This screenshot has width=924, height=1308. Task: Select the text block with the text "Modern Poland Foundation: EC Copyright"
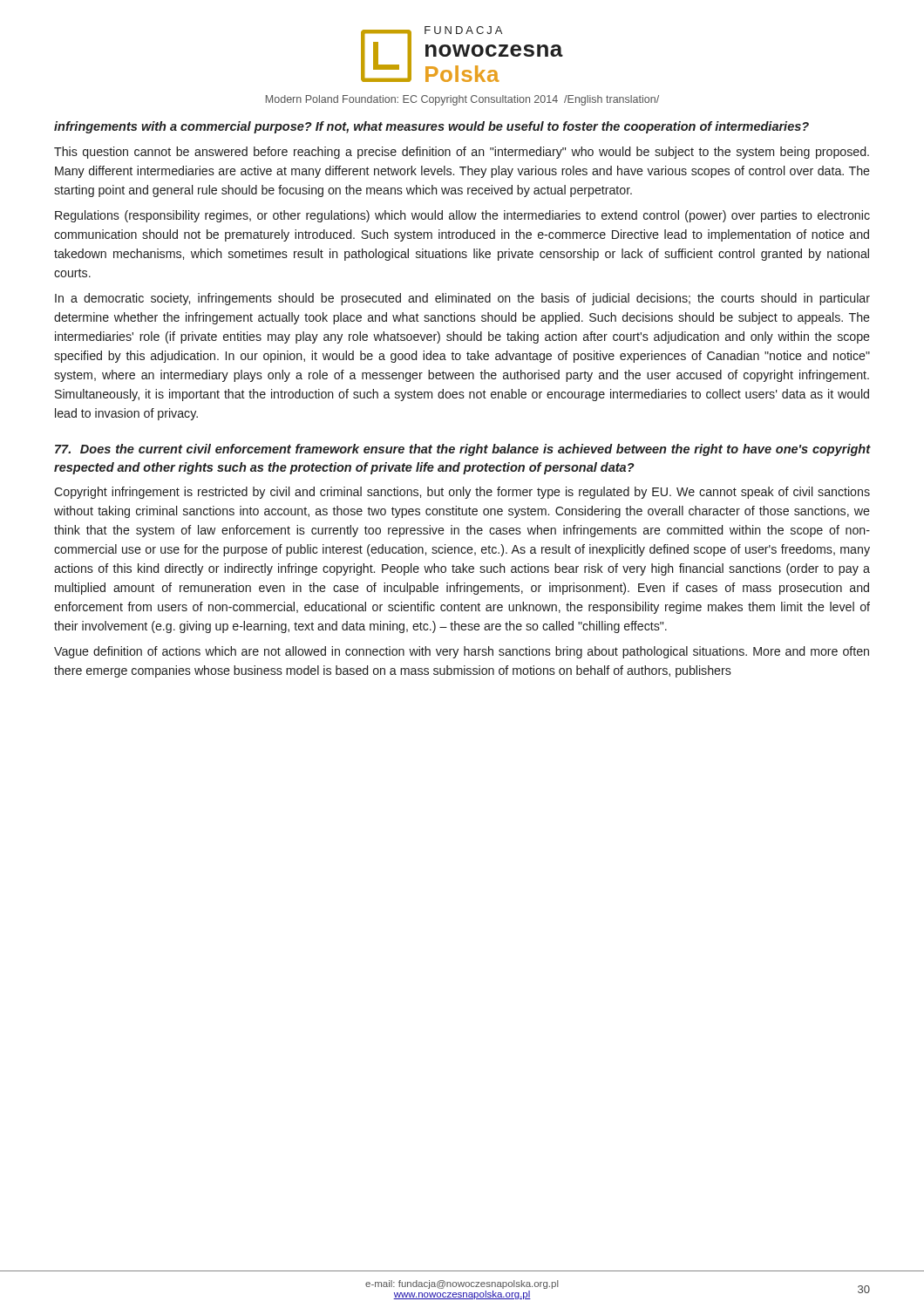click(x=462, y=100)
